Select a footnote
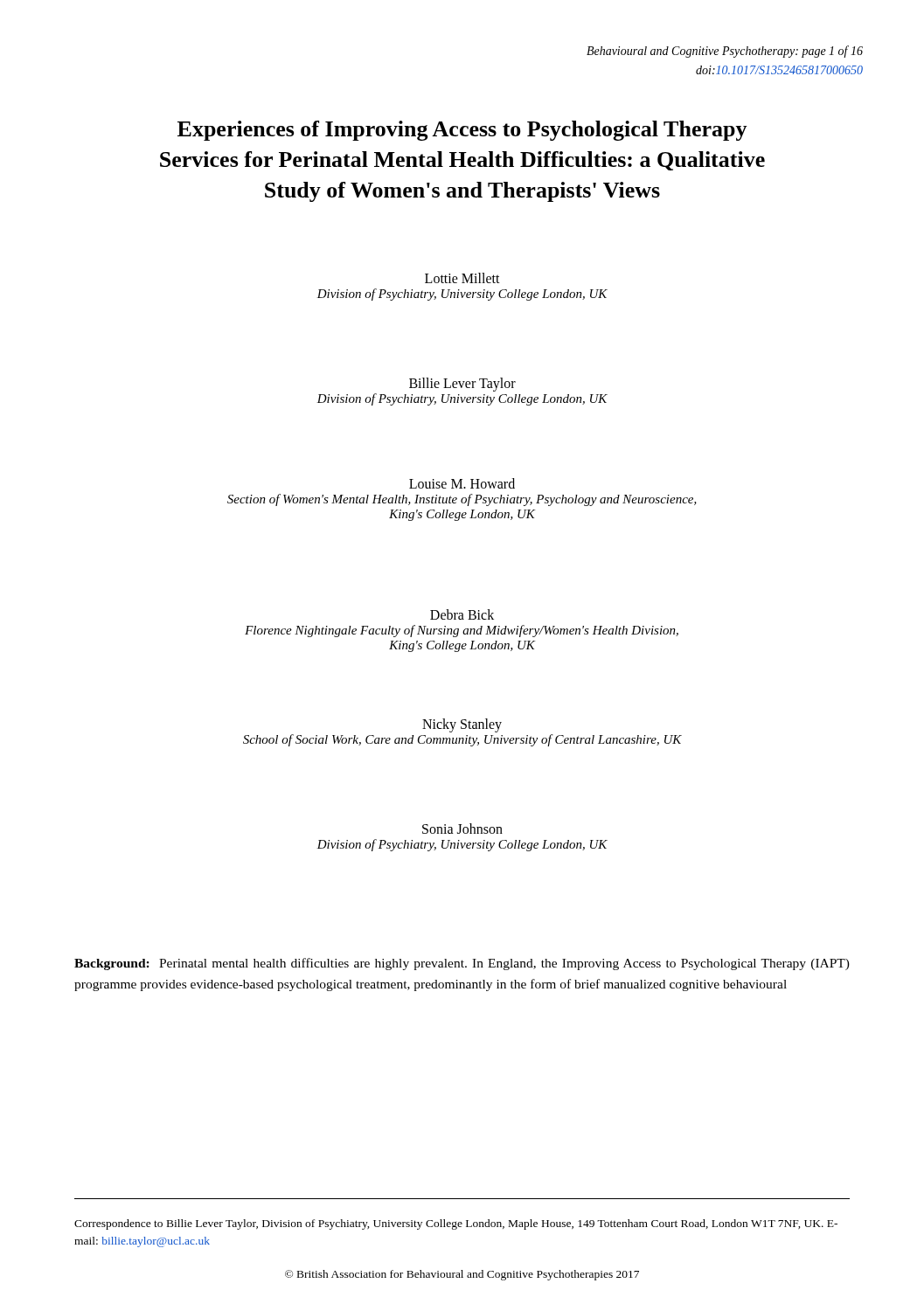Screen dimensions: 1311x924 456,1232
